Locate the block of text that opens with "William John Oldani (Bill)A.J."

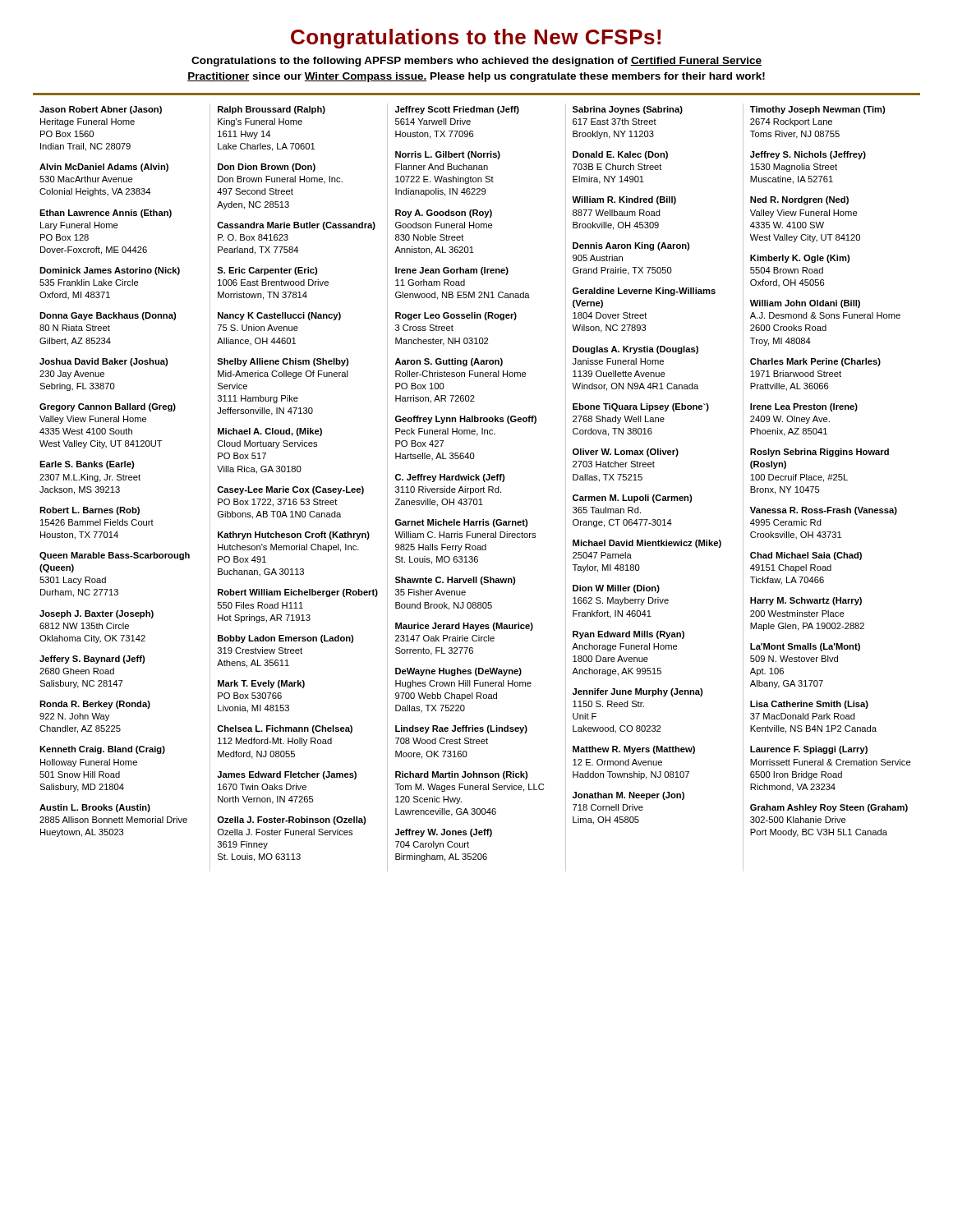[825, 322]
